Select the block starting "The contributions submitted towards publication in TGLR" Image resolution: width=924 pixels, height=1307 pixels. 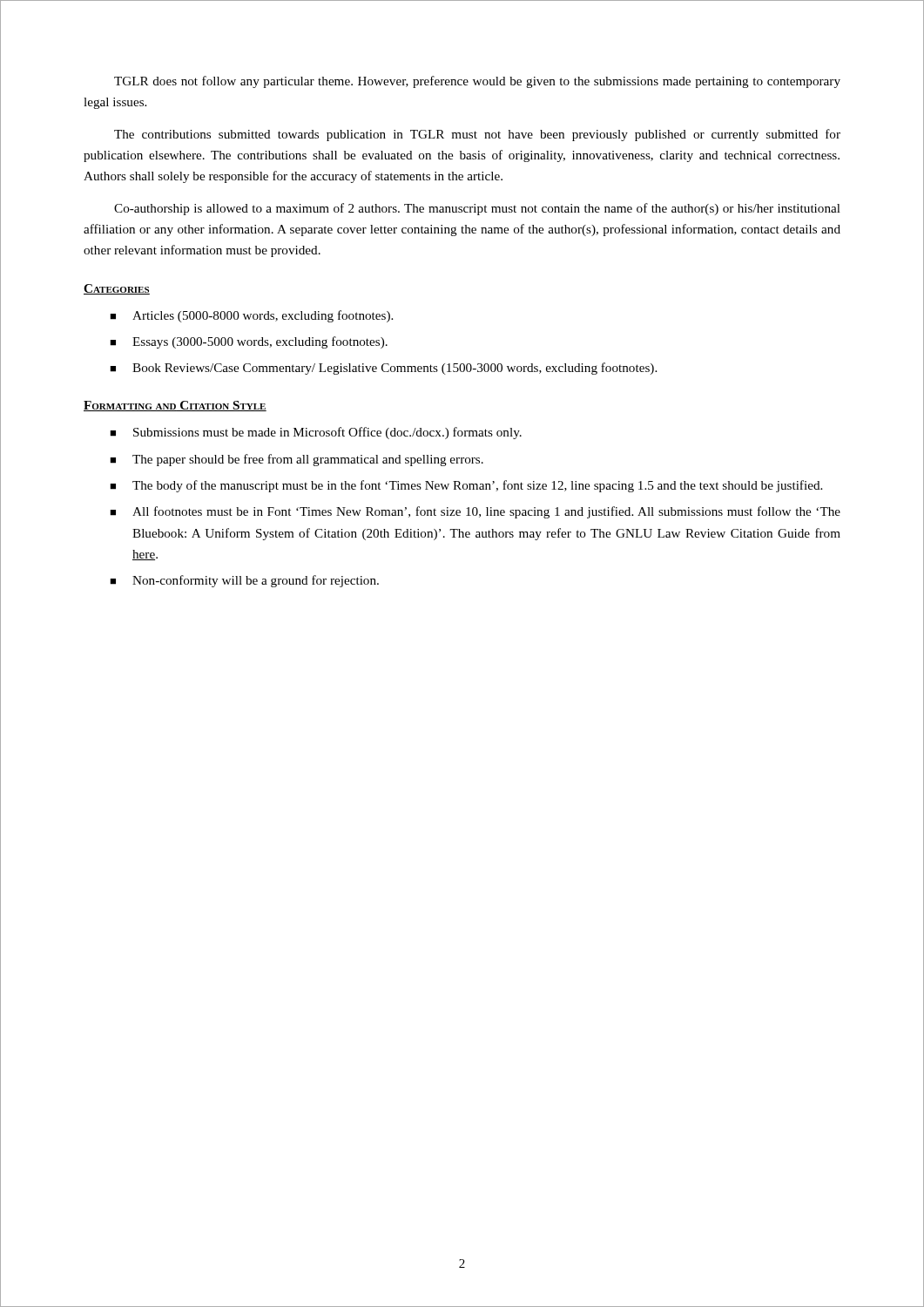coord(462,155)
